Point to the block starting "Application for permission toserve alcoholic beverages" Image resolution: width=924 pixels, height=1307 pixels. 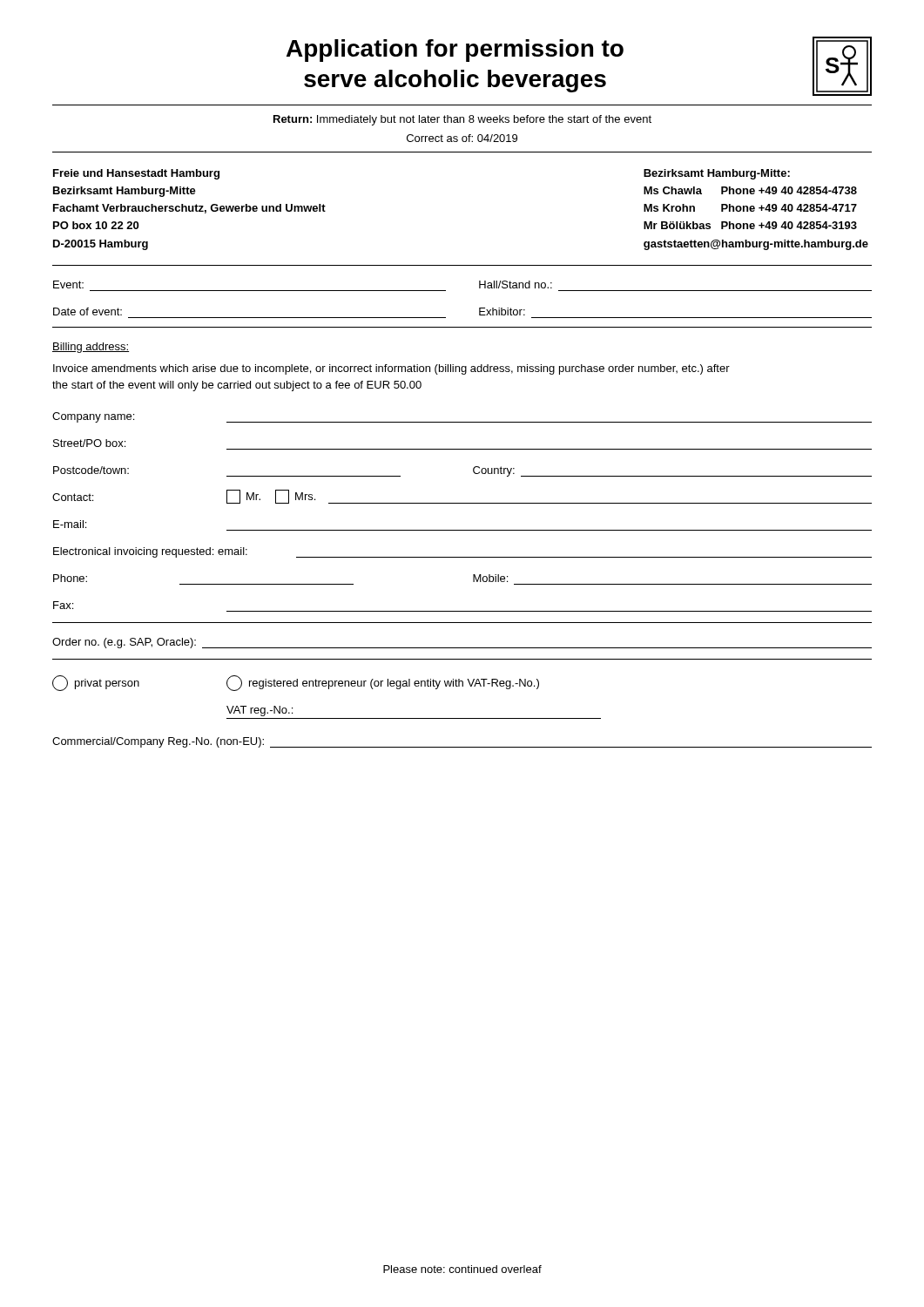point(455,64)
